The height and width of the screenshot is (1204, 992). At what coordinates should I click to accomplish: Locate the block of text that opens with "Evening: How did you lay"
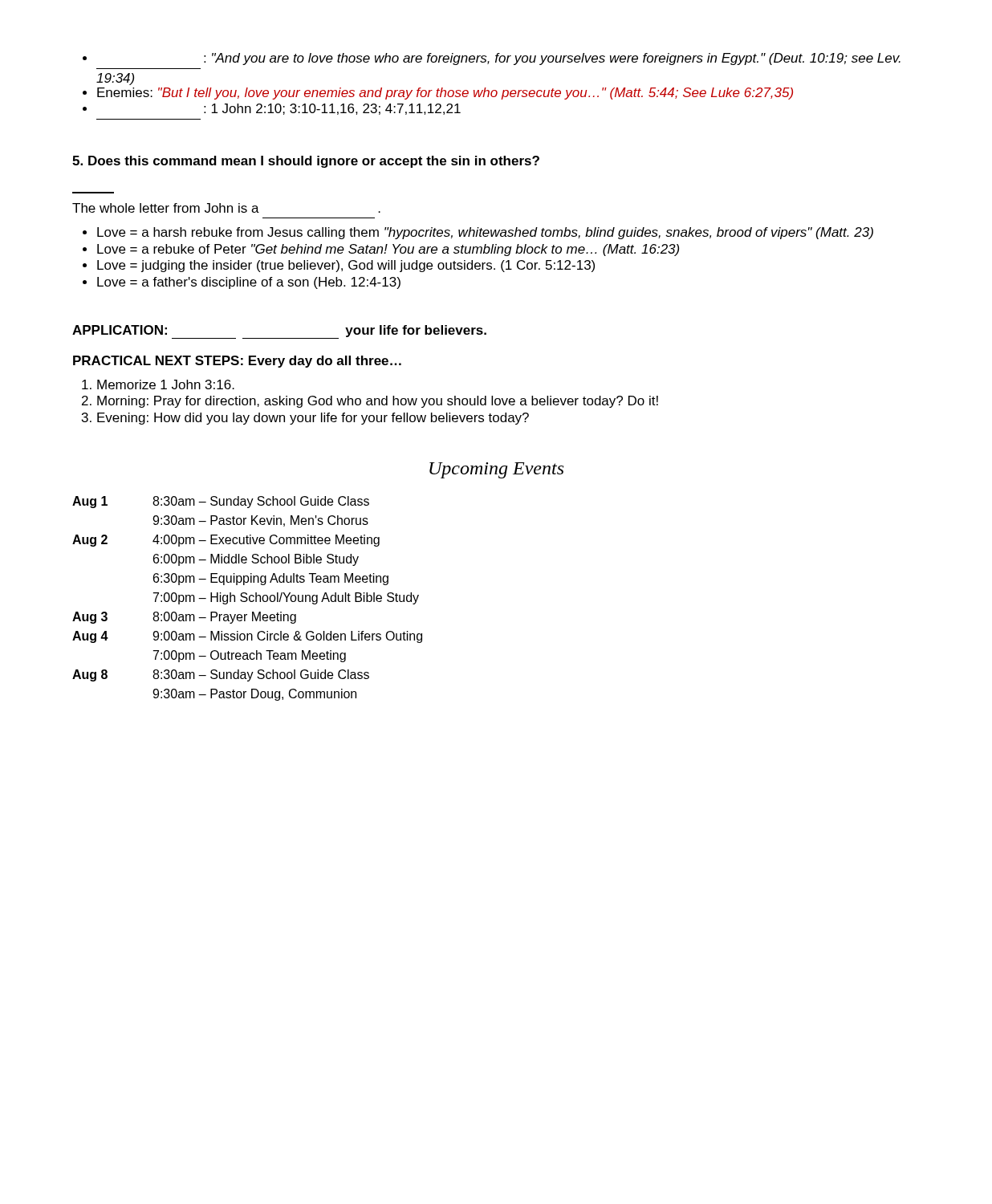point(496,419)
